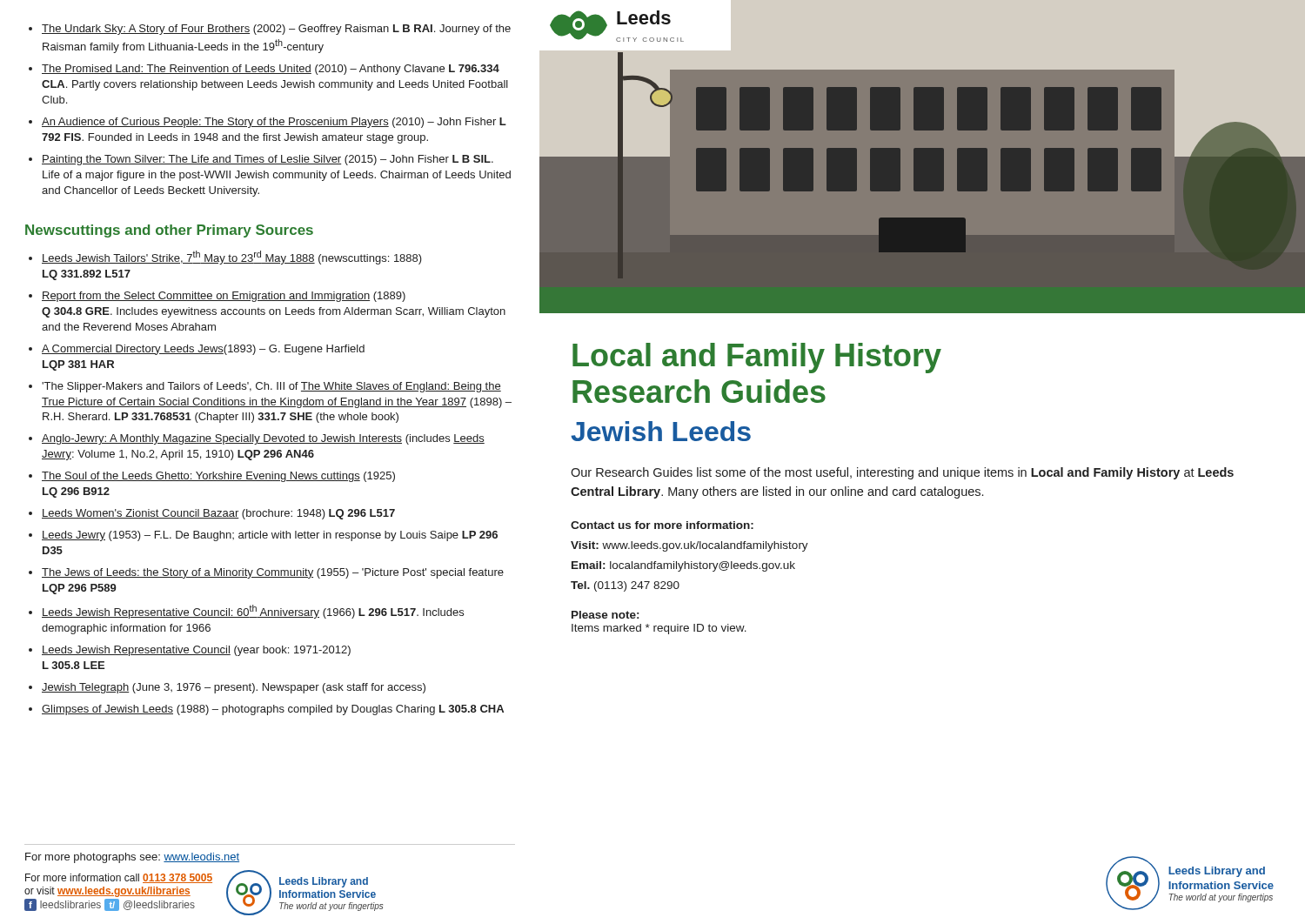The height and width of the screenshot is (924, 1305).
Task: Find the region starting "The Soul of the Leeds Ghetto: Yorkshire Evening"
Action: tap(219, 484)
